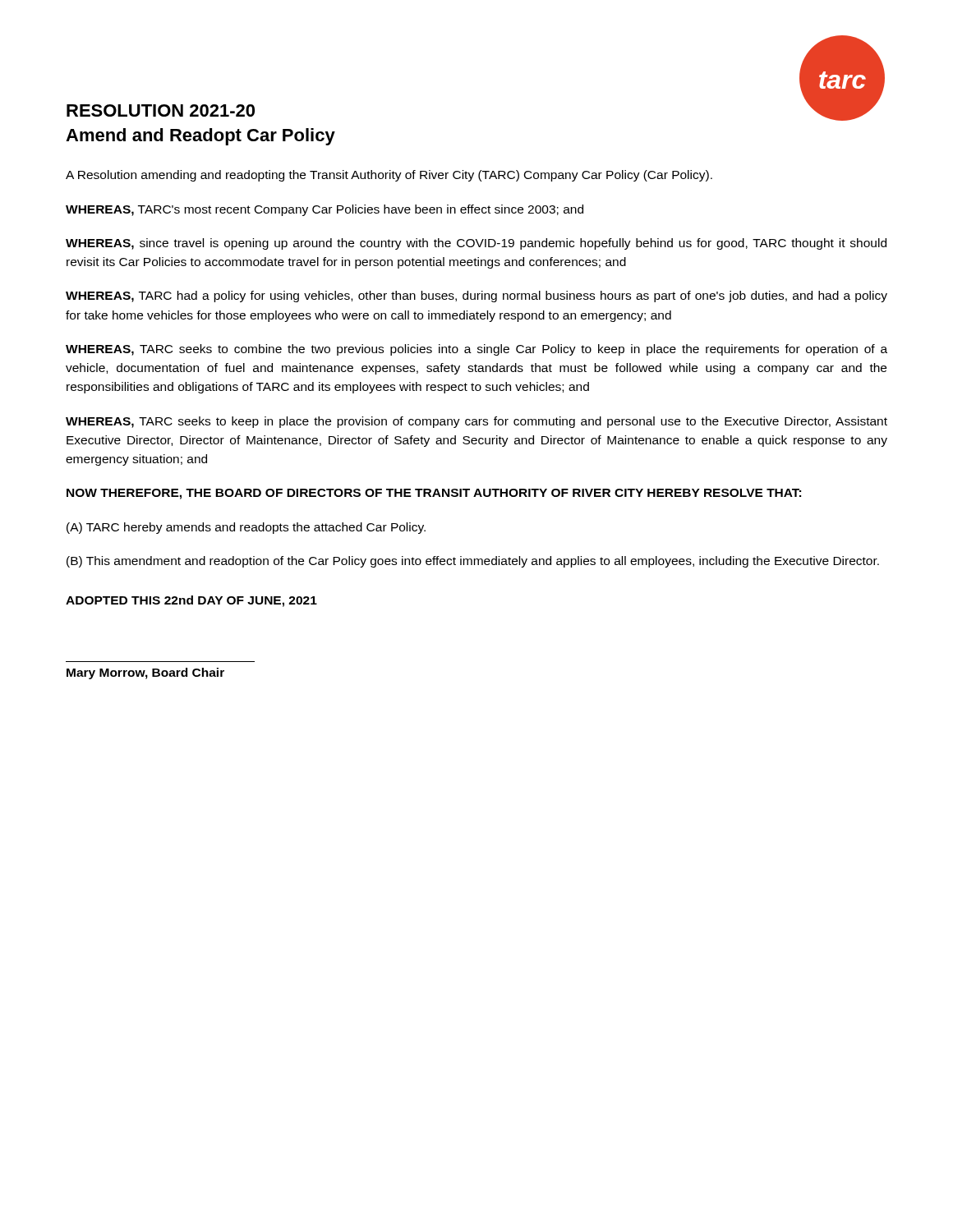
Task: Find the element starting "WHEREAS, since travel is"
Action: 476,252
